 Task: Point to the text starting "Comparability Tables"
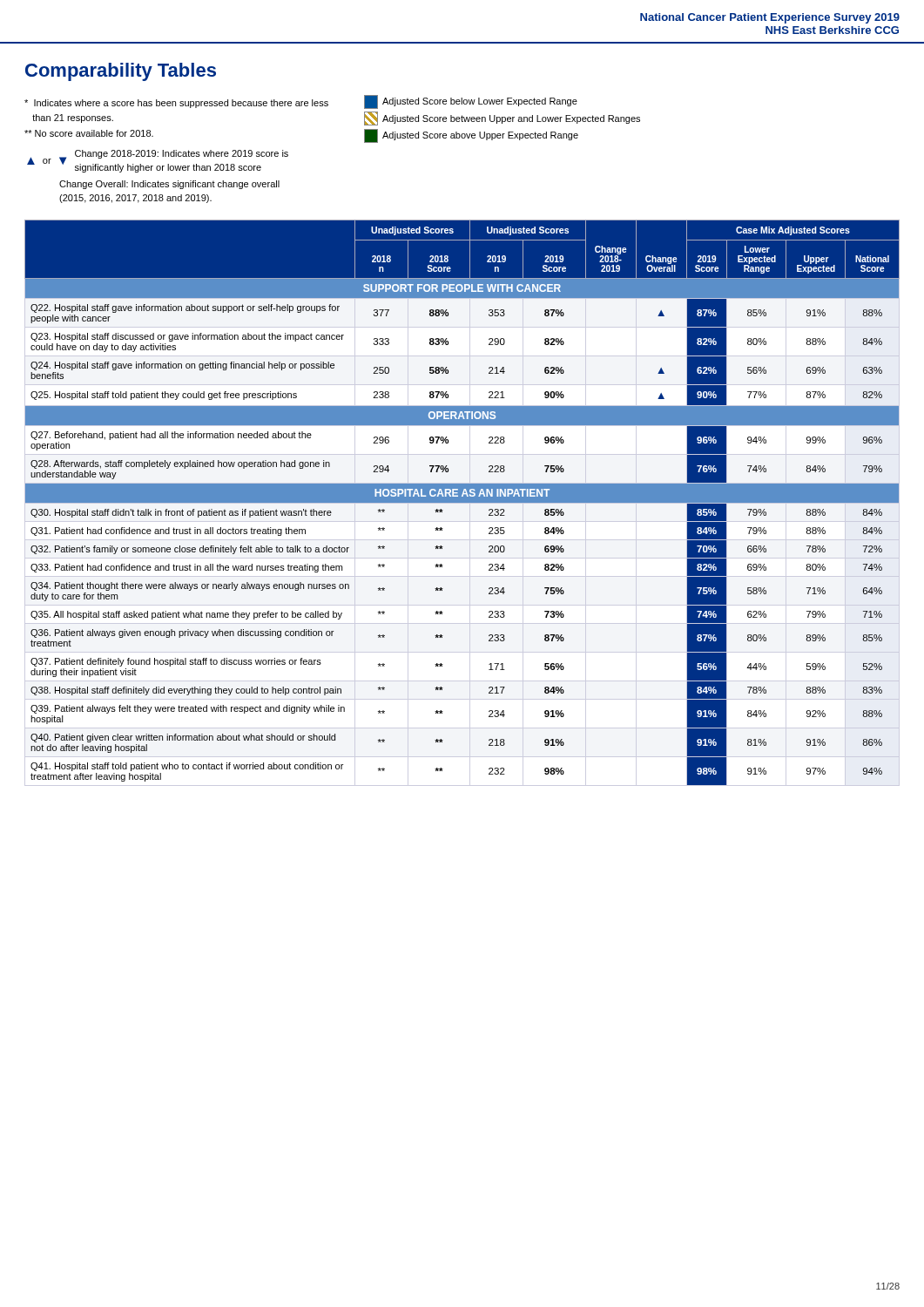[121, 72]
